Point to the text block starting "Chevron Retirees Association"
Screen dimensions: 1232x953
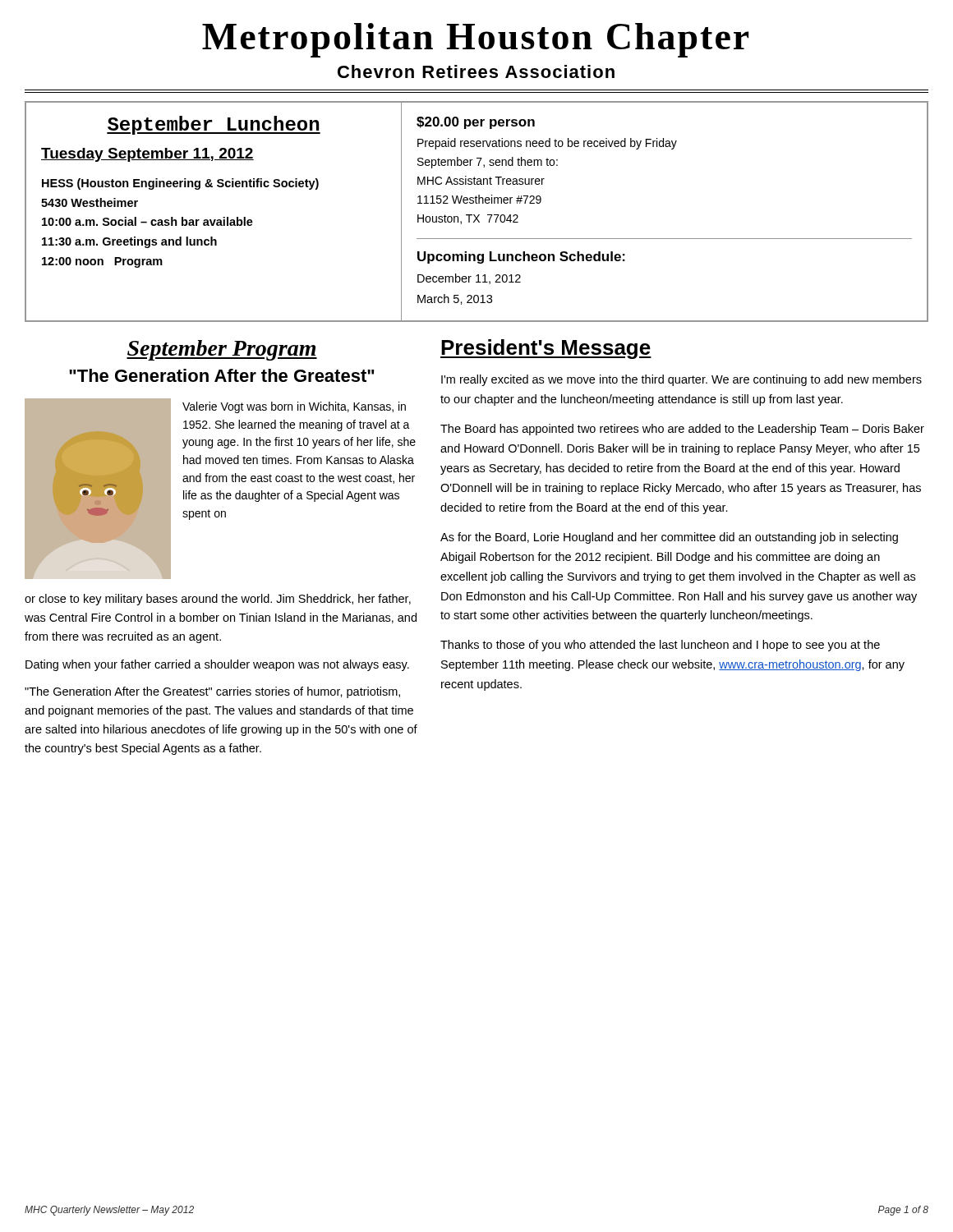coord(476,72)
